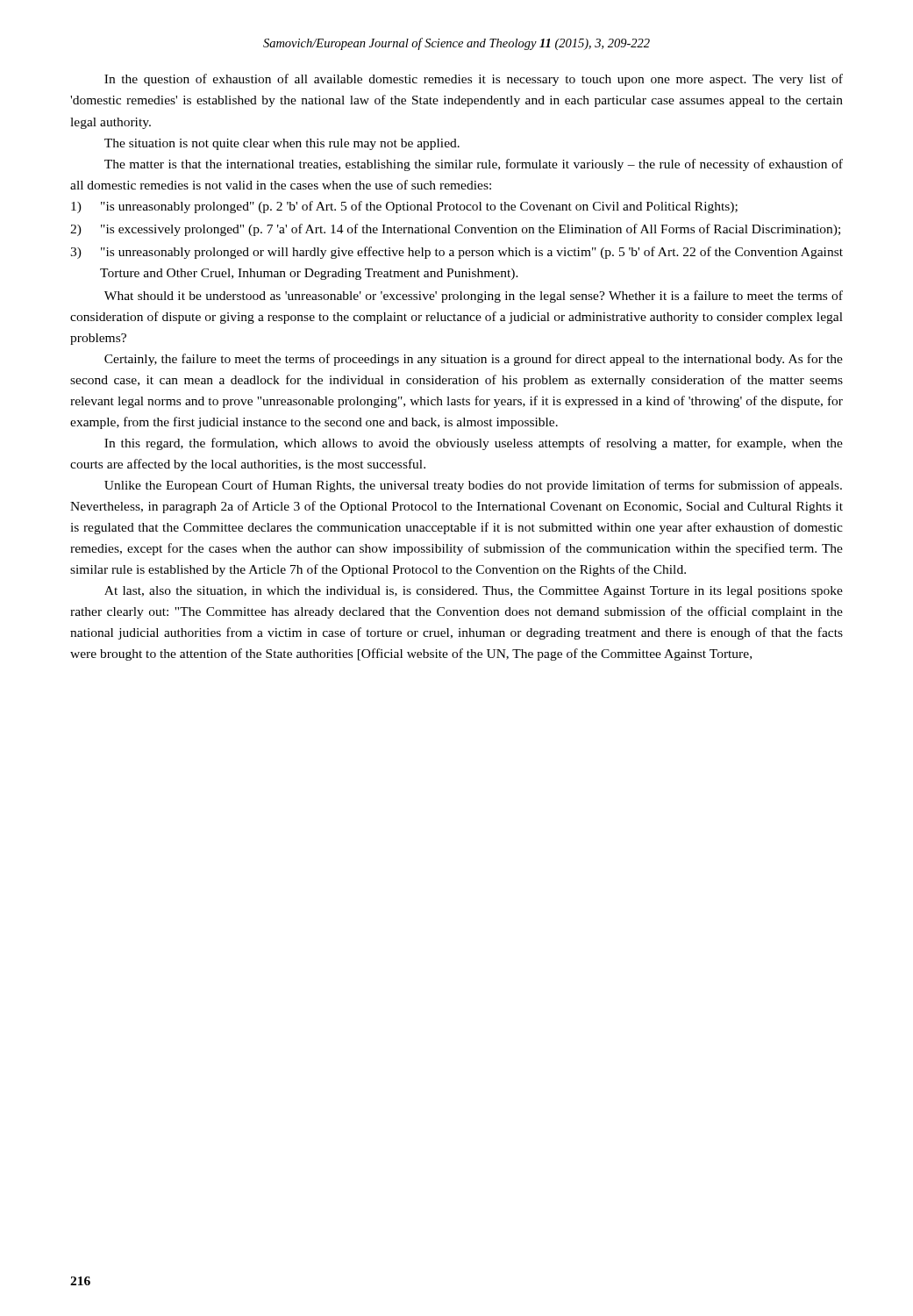
Task: Point to the region starting "3) "is unreasonably prolonged or will"
Action: tap(456, 262)
